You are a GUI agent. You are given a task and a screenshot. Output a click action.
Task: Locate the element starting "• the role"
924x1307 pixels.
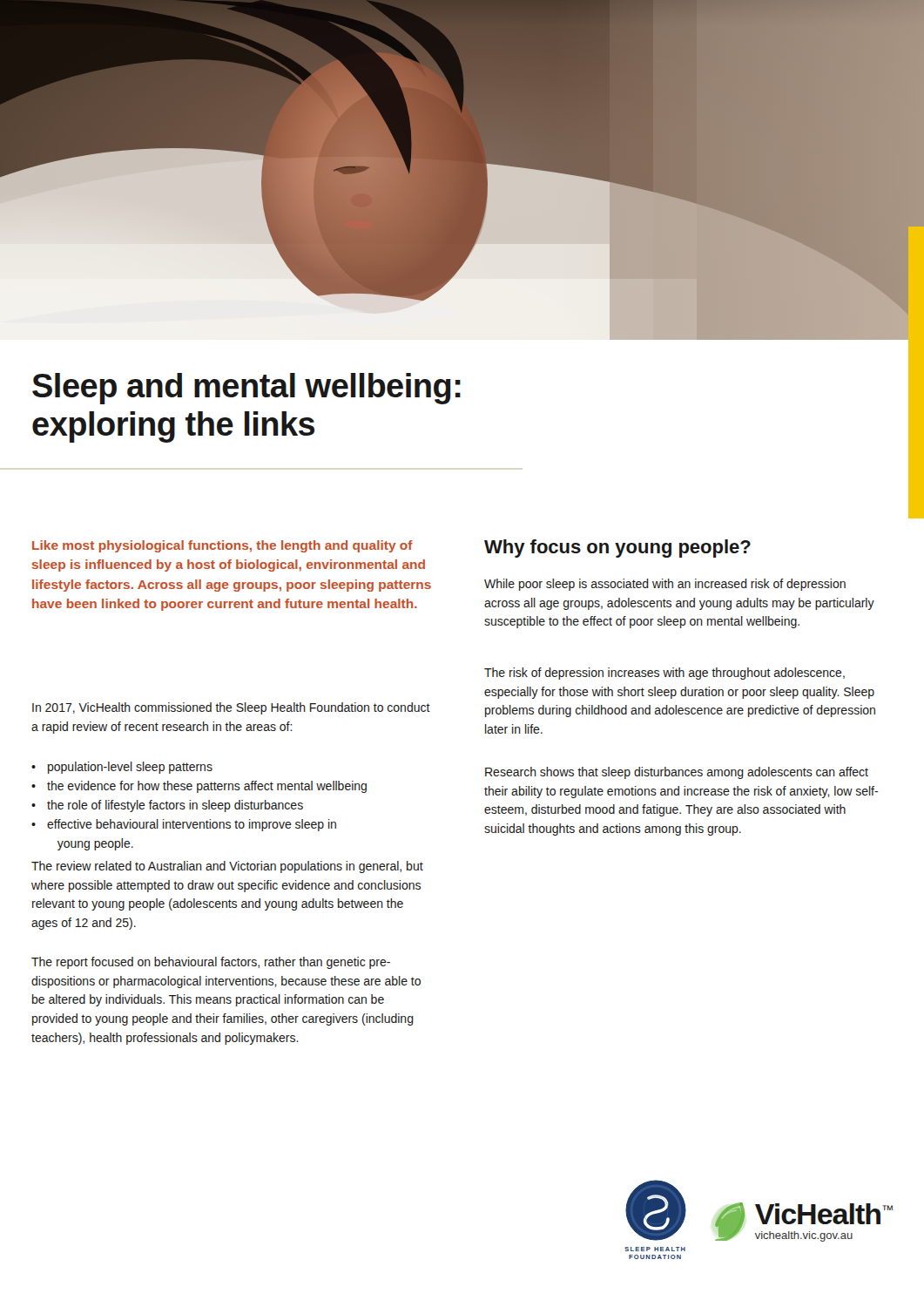point(232,806)
